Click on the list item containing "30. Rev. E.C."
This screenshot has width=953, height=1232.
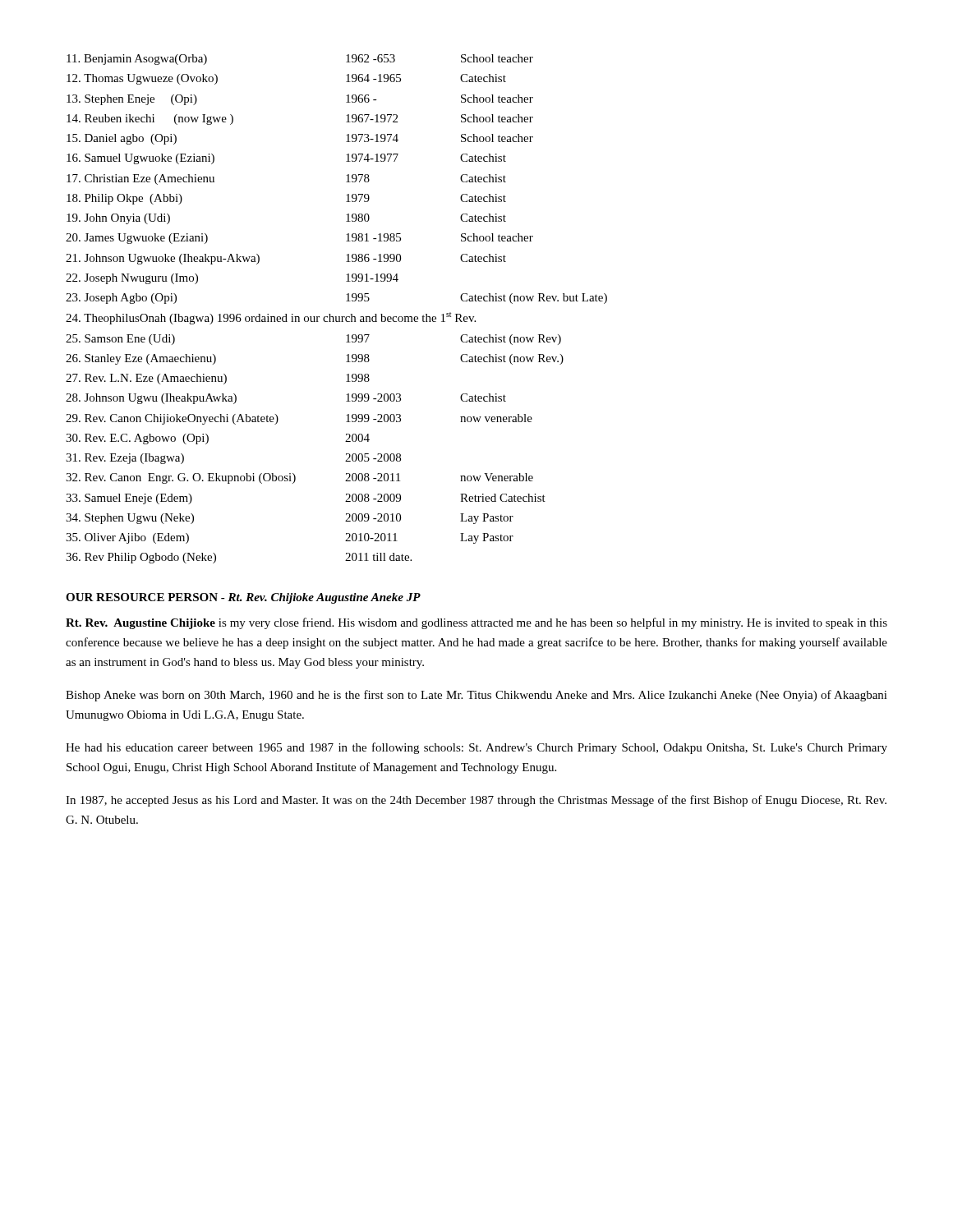(138, 439)
